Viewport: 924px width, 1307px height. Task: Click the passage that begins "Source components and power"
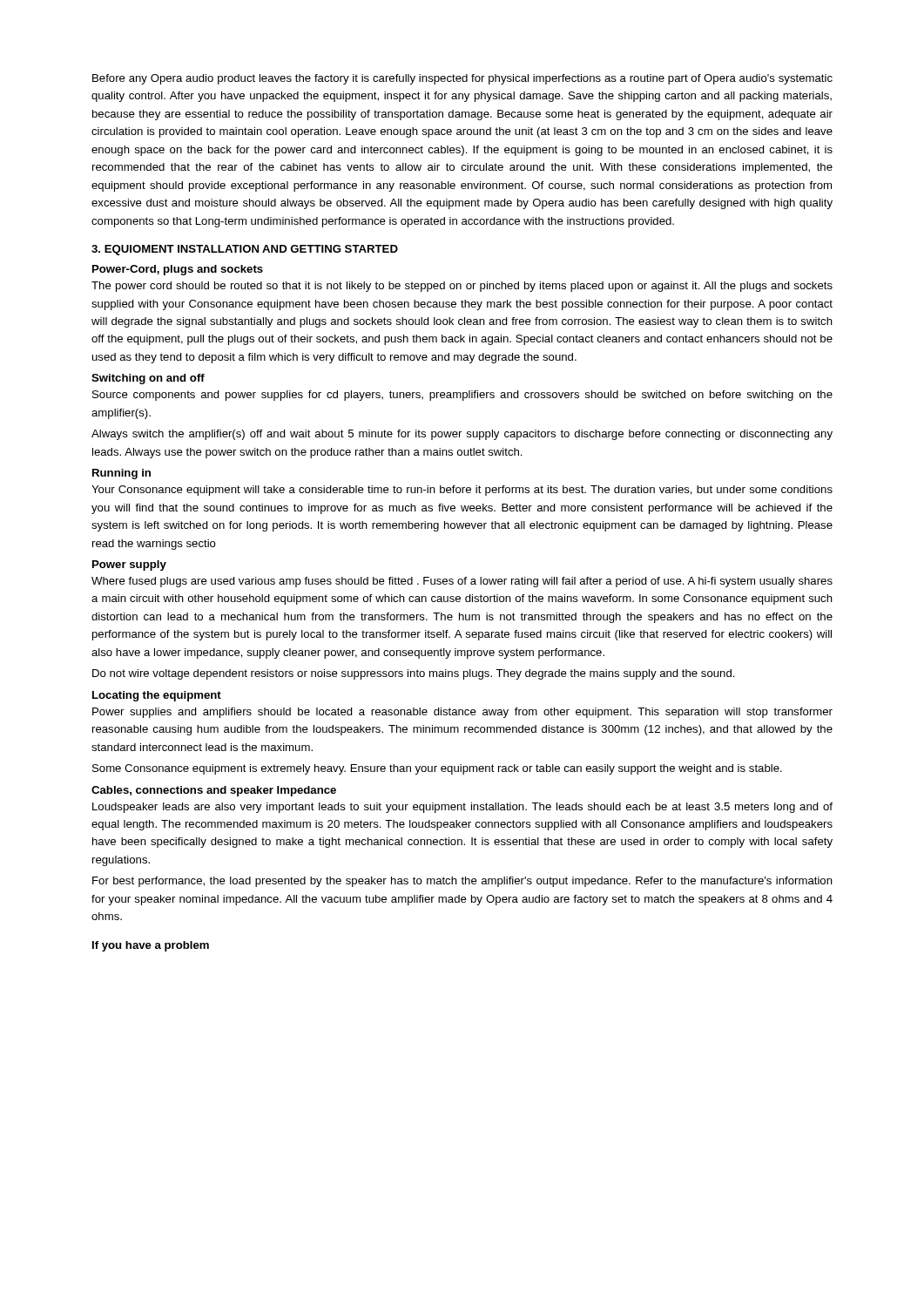coord(462,404)
